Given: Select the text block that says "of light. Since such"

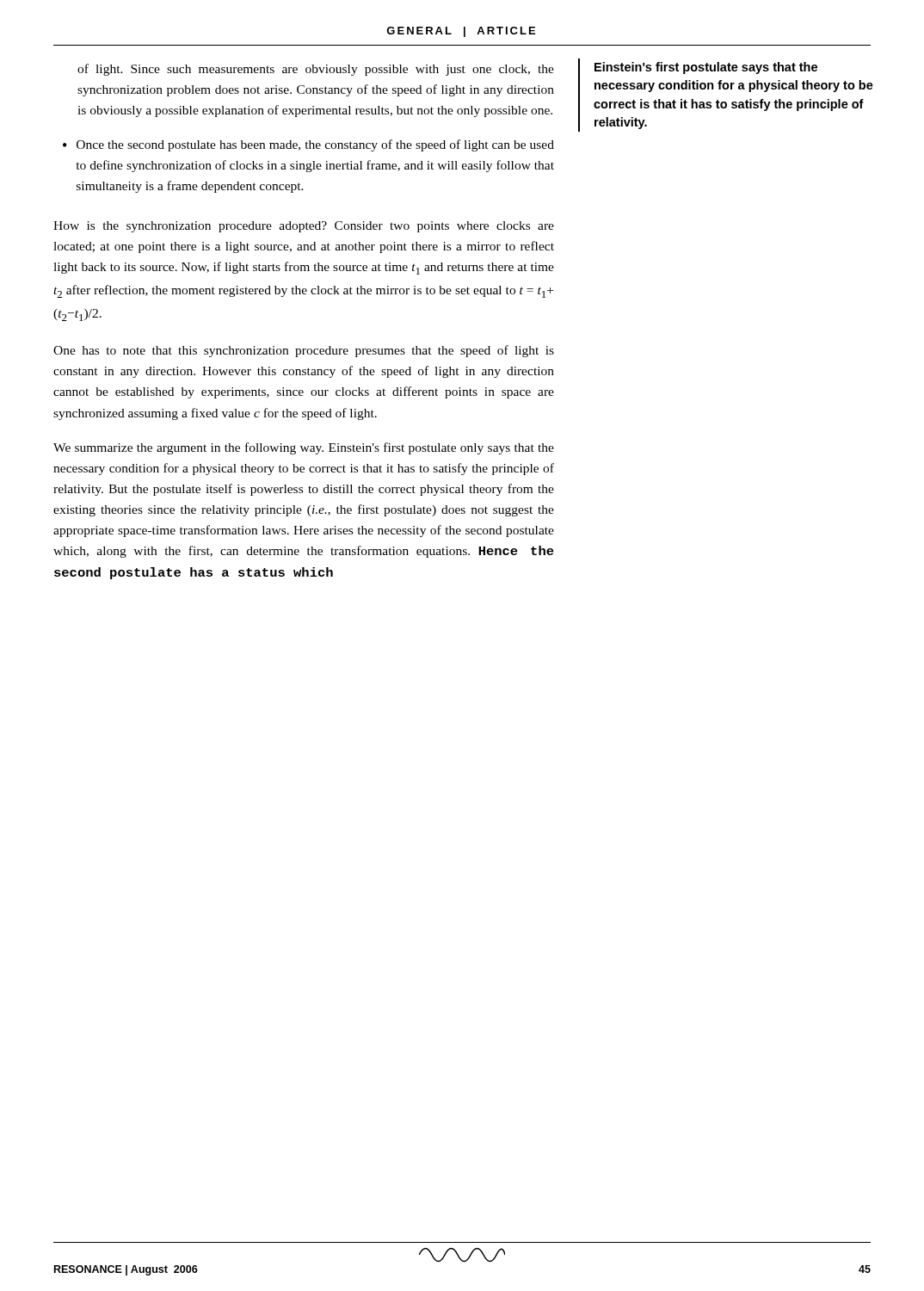Looking at the screenshot, I should coord(316,89).
